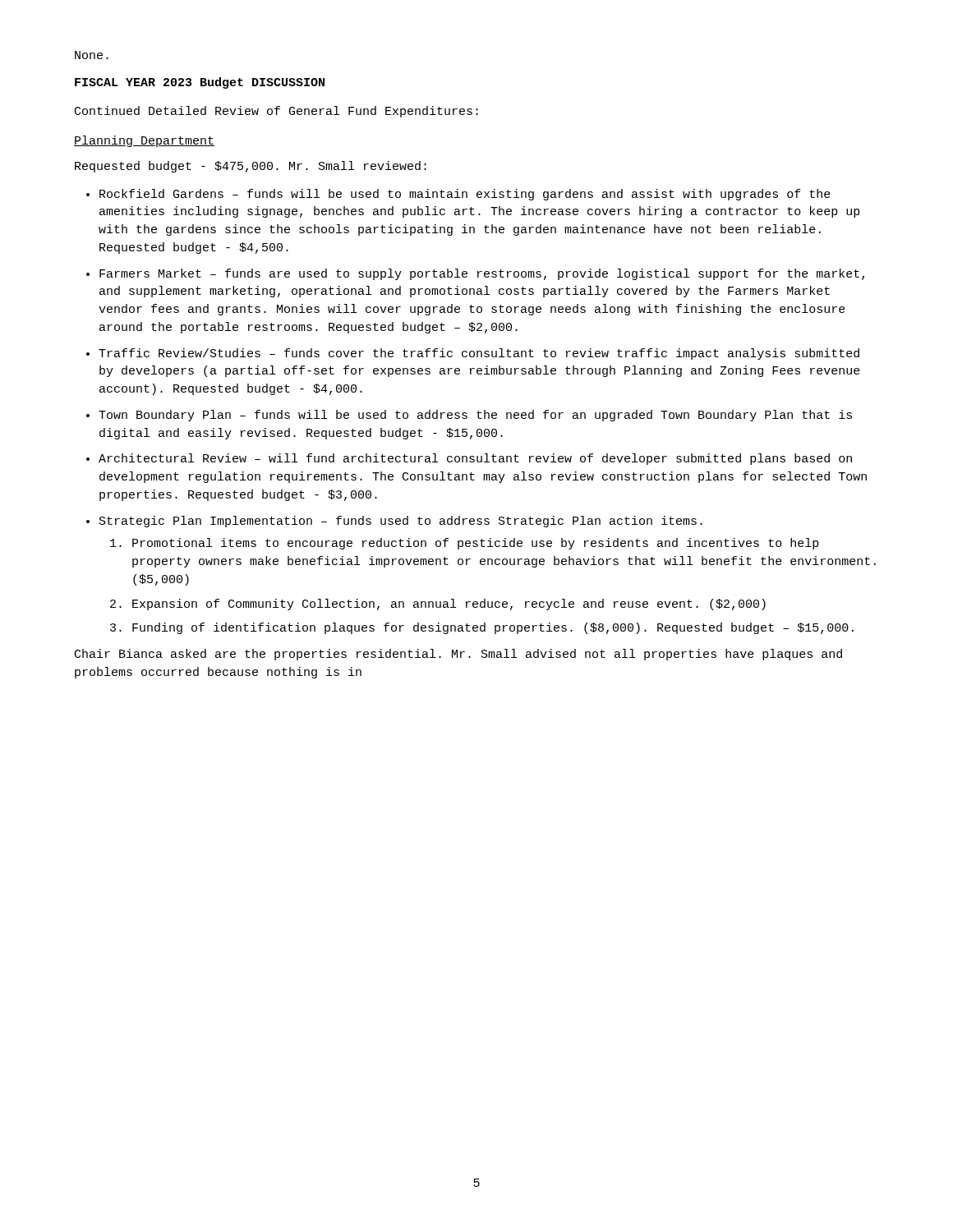Find the block on this page that starts "Town Boundary Plan –"
Screen dimensions: 1232x953
pos(476,425)
